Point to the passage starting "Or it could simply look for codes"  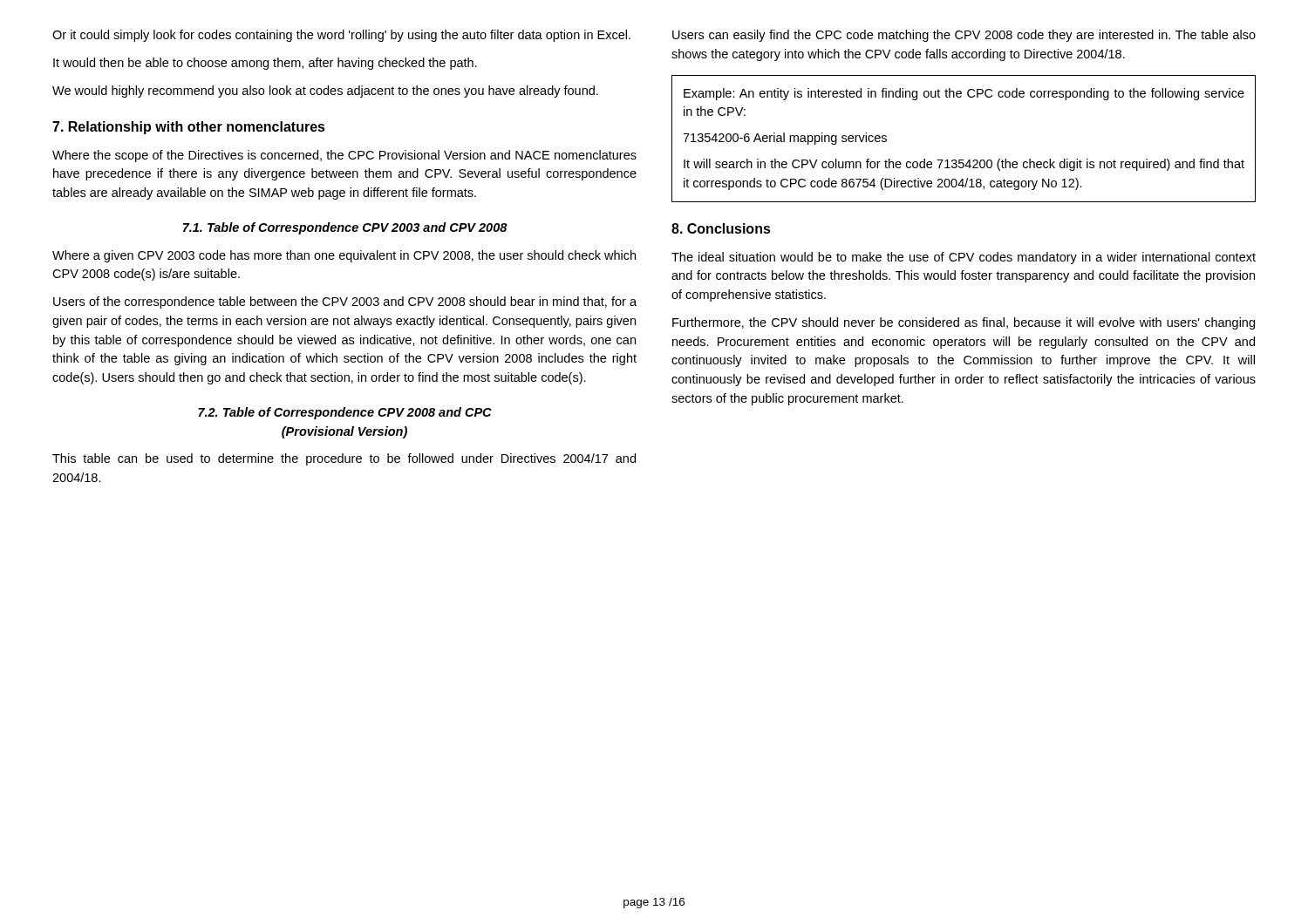[344, 36]
